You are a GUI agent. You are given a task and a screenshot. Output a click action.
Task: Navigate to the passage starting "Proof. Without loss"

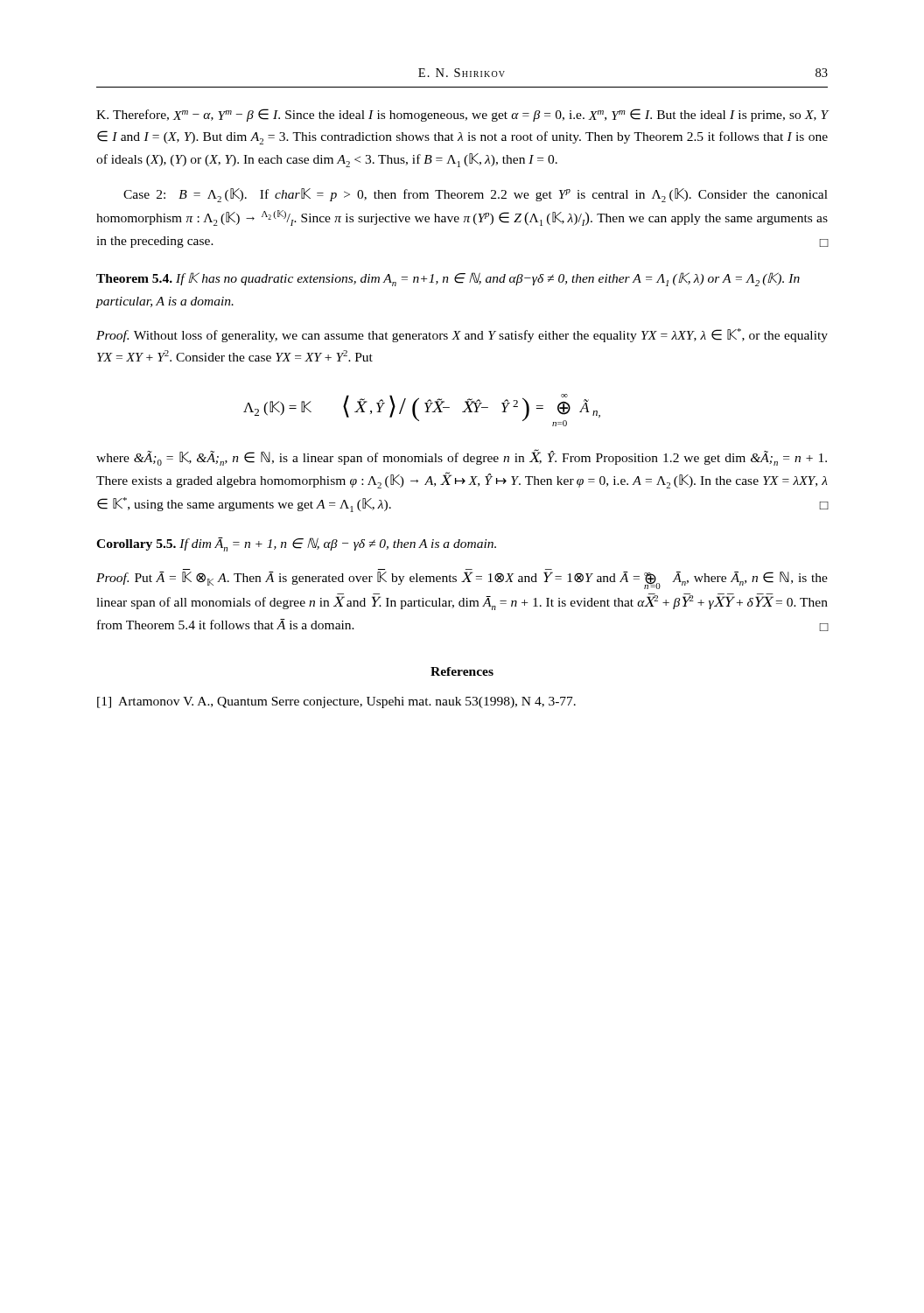coord(462,345)
